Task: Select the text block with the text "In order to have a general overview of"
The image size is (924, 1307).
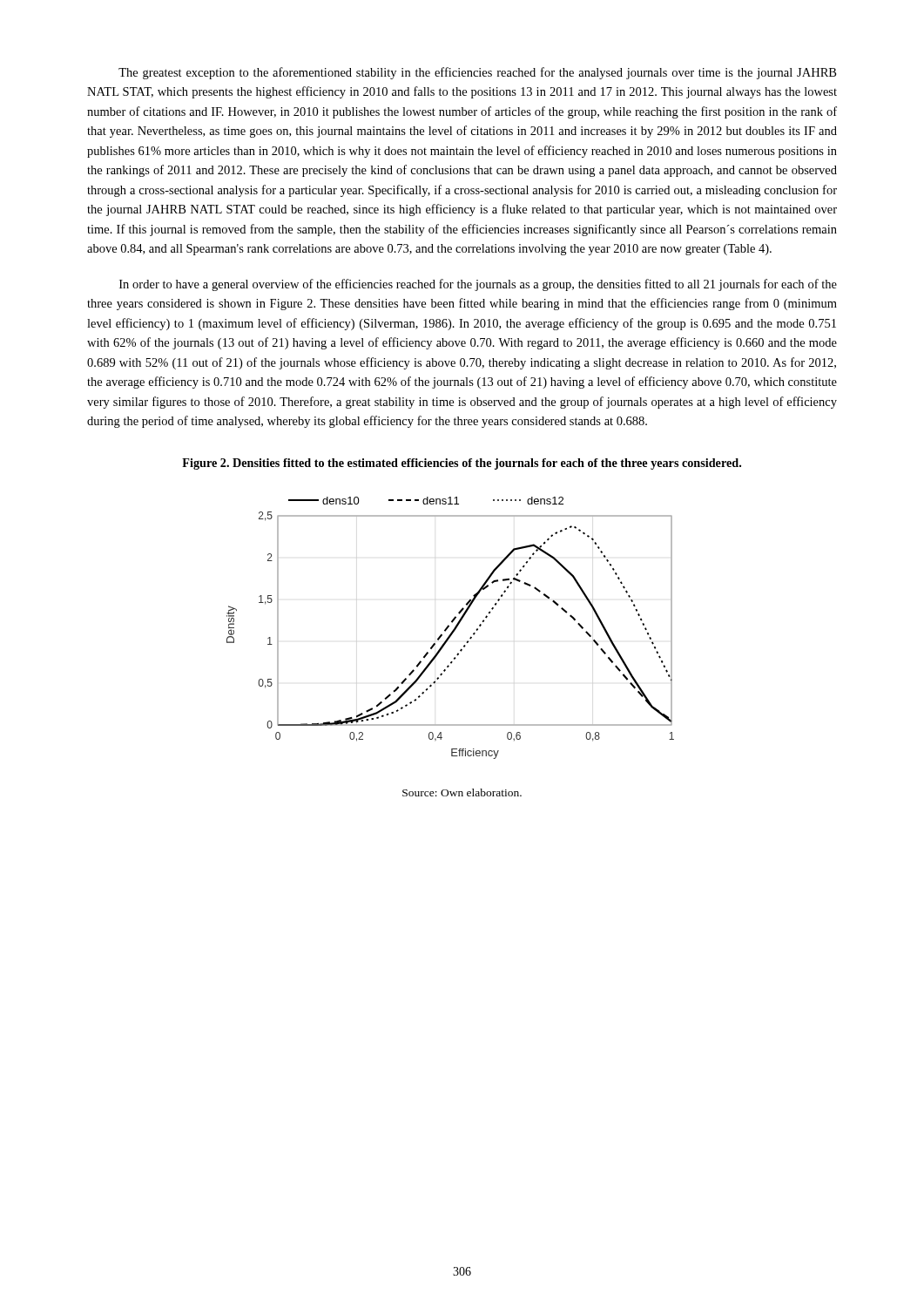Action: click(x=462, y=352)
